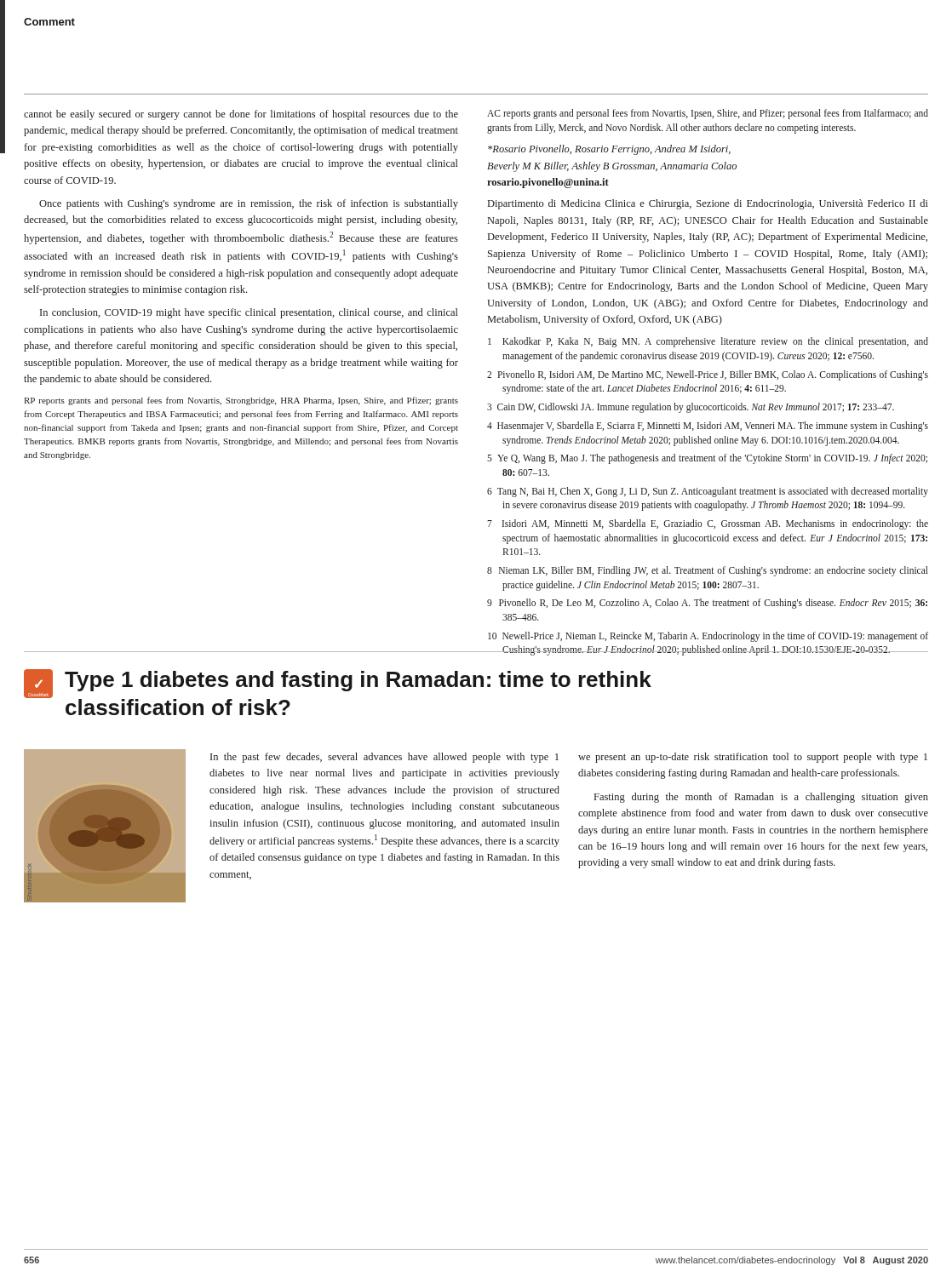Image resolution: width=952 pixels, height=1277 pixels.
Task: Locate the text block with the text "Rosario Pivonello, Rosario Ferrigno, Andrea M Isidori,Beverly"
Action: click(612, 166)
